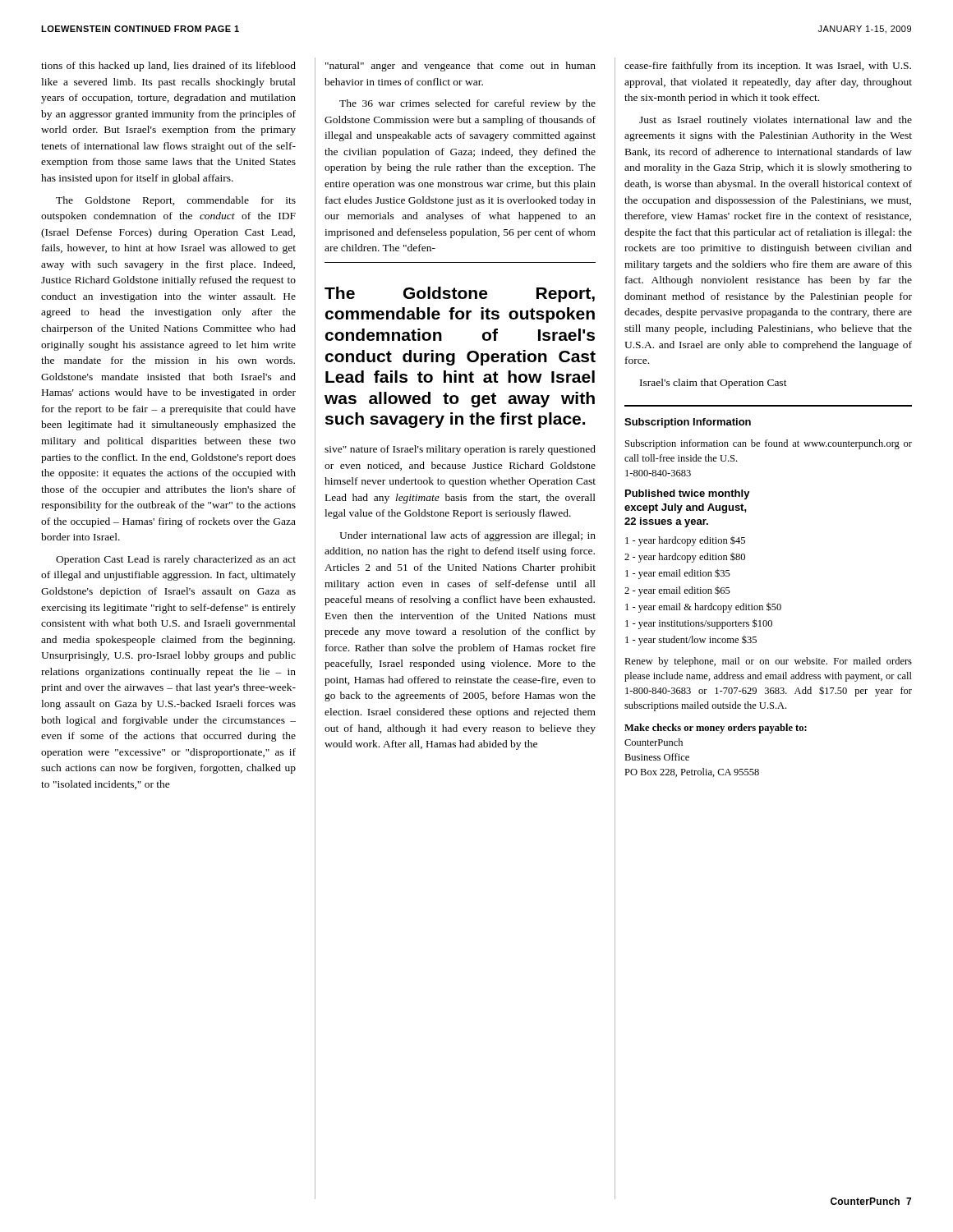Where is the passage that starts "cease-fire faithfully from its inception. It was"?

(x=768, y=224)
